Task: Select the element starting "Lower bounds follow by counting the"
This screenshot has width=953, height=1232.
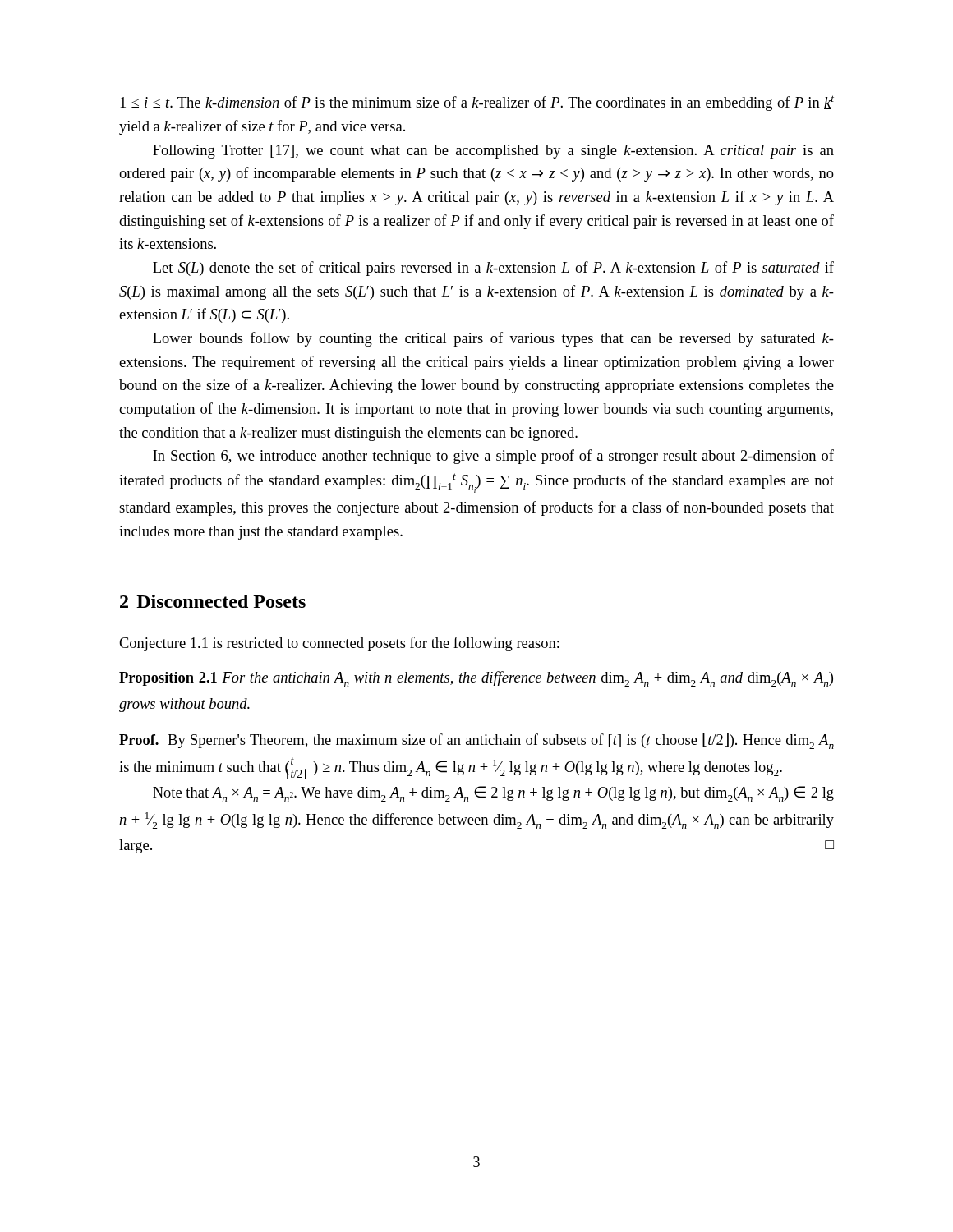Action: [476, 386]
